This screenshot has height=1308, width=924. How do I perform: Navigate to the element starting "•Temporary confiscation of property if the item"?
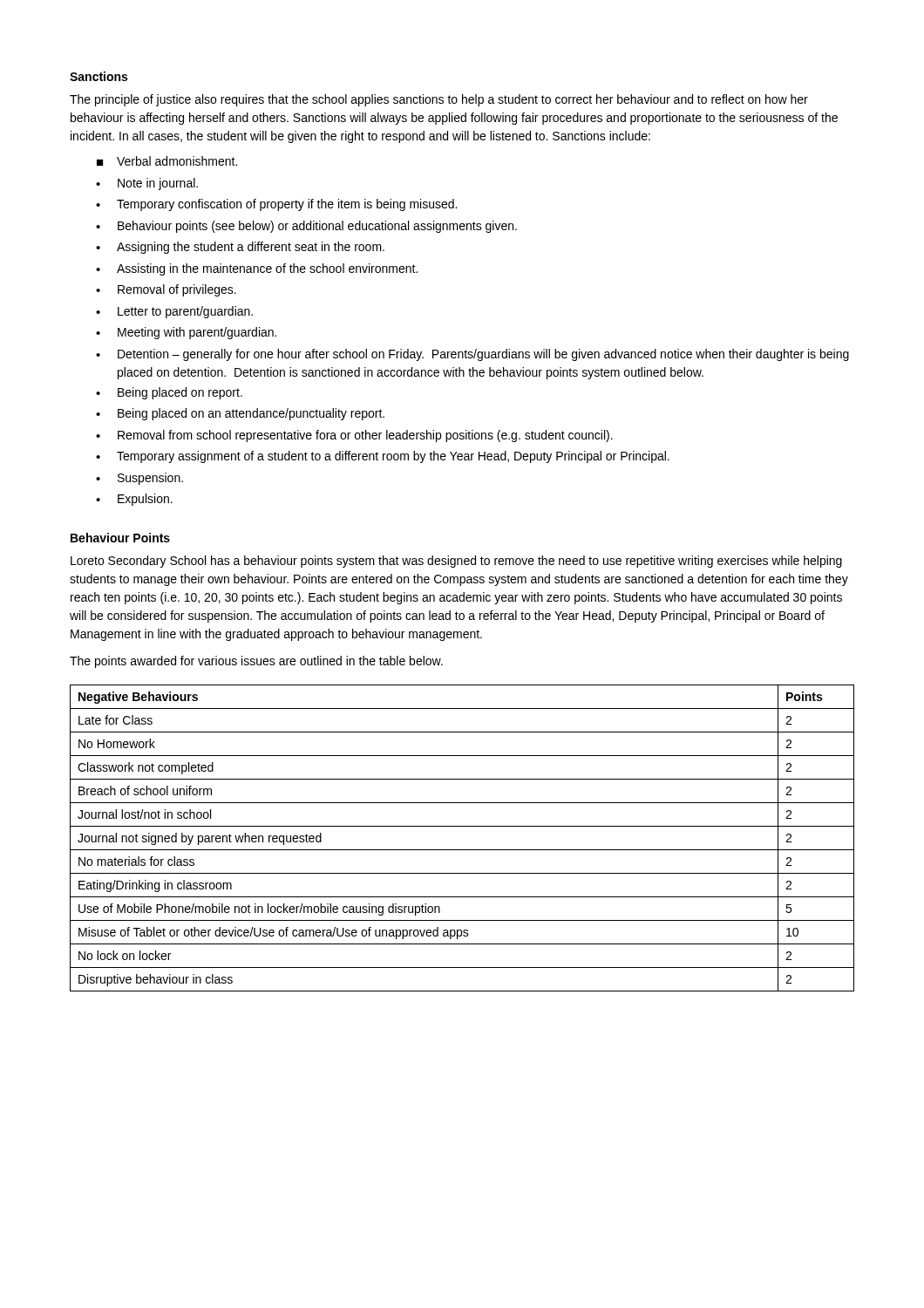[276, 205]
